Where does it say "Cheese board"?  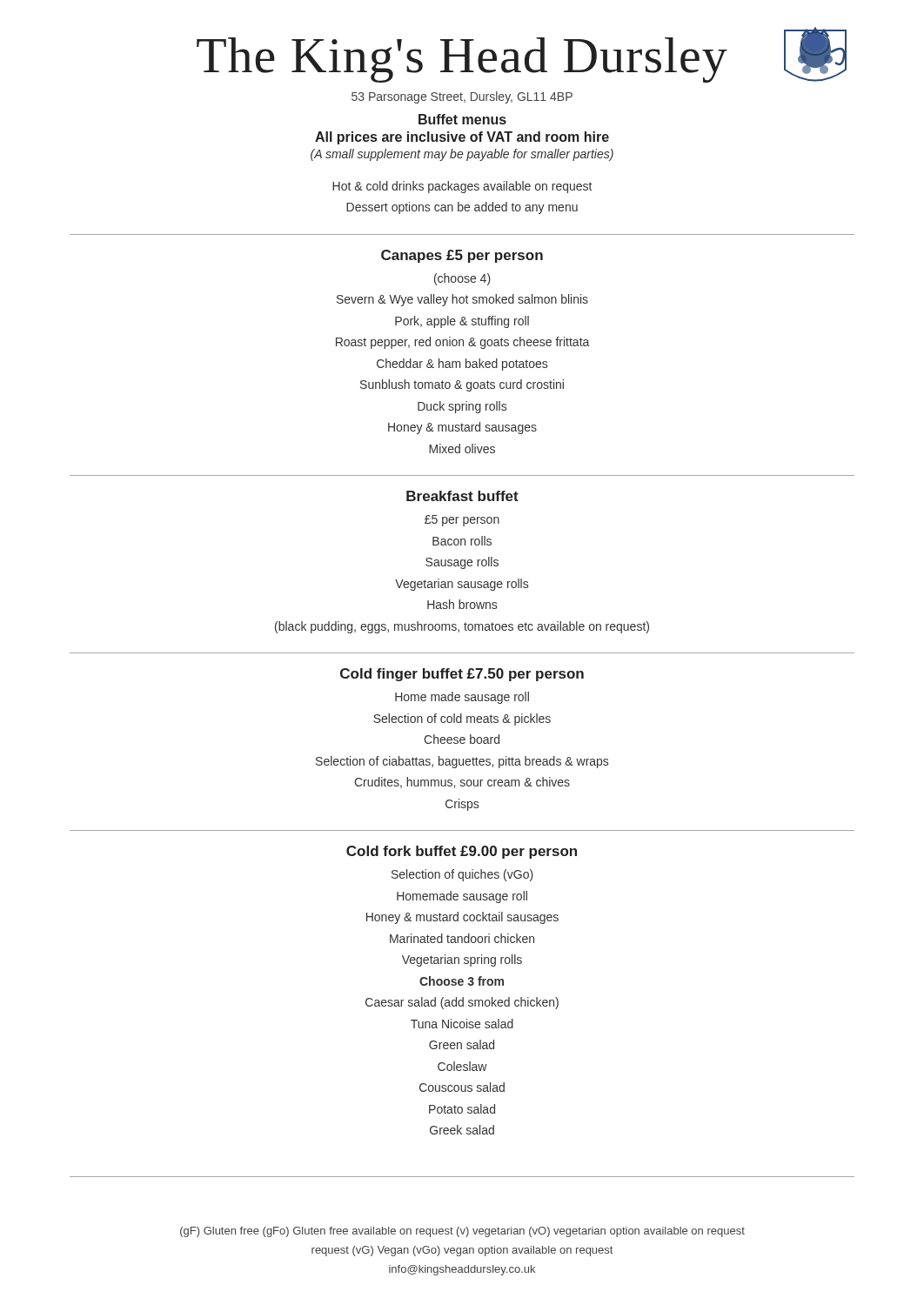coord(462,740)
